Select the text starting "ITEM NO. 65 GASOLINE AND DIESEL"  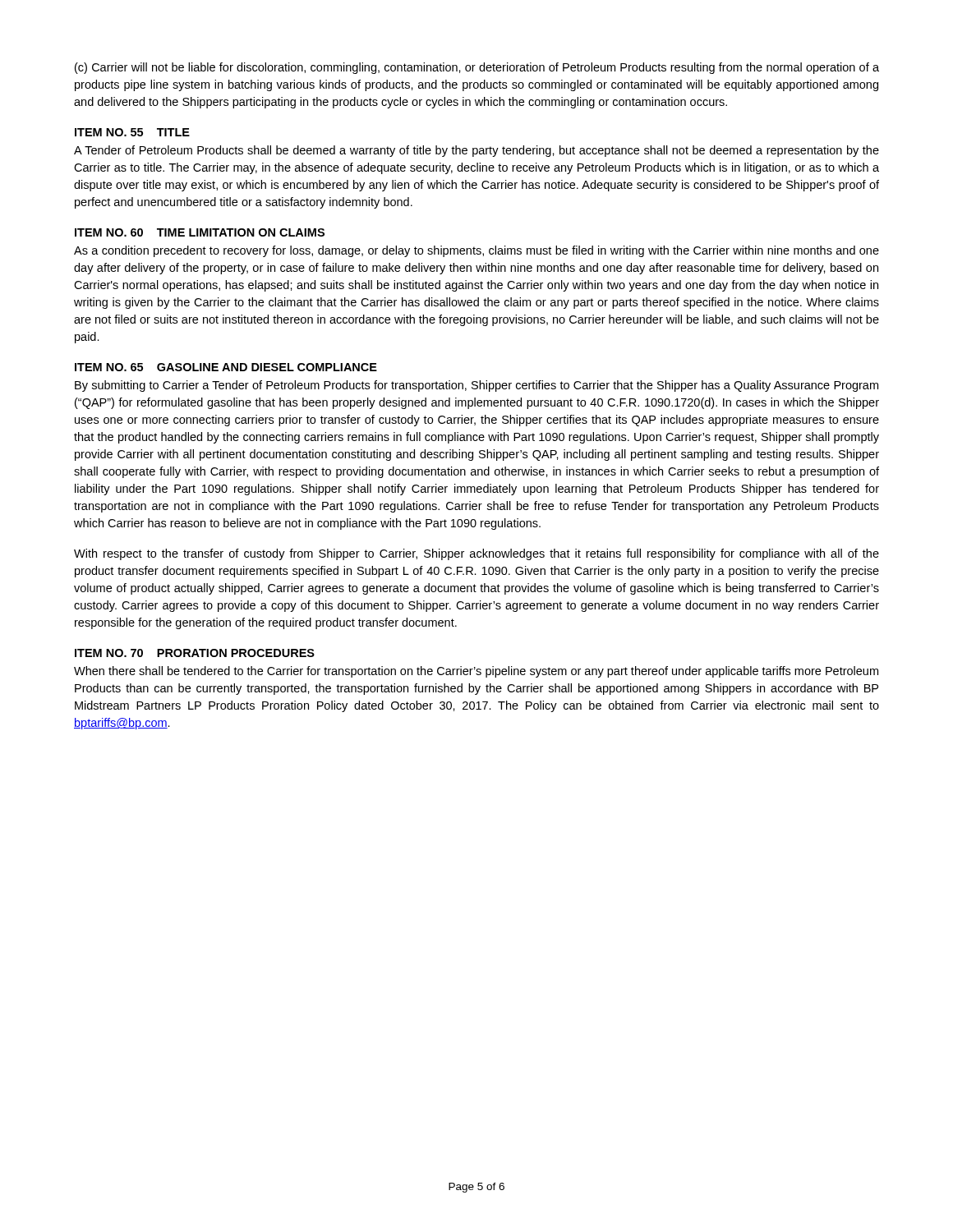[226, 367]
